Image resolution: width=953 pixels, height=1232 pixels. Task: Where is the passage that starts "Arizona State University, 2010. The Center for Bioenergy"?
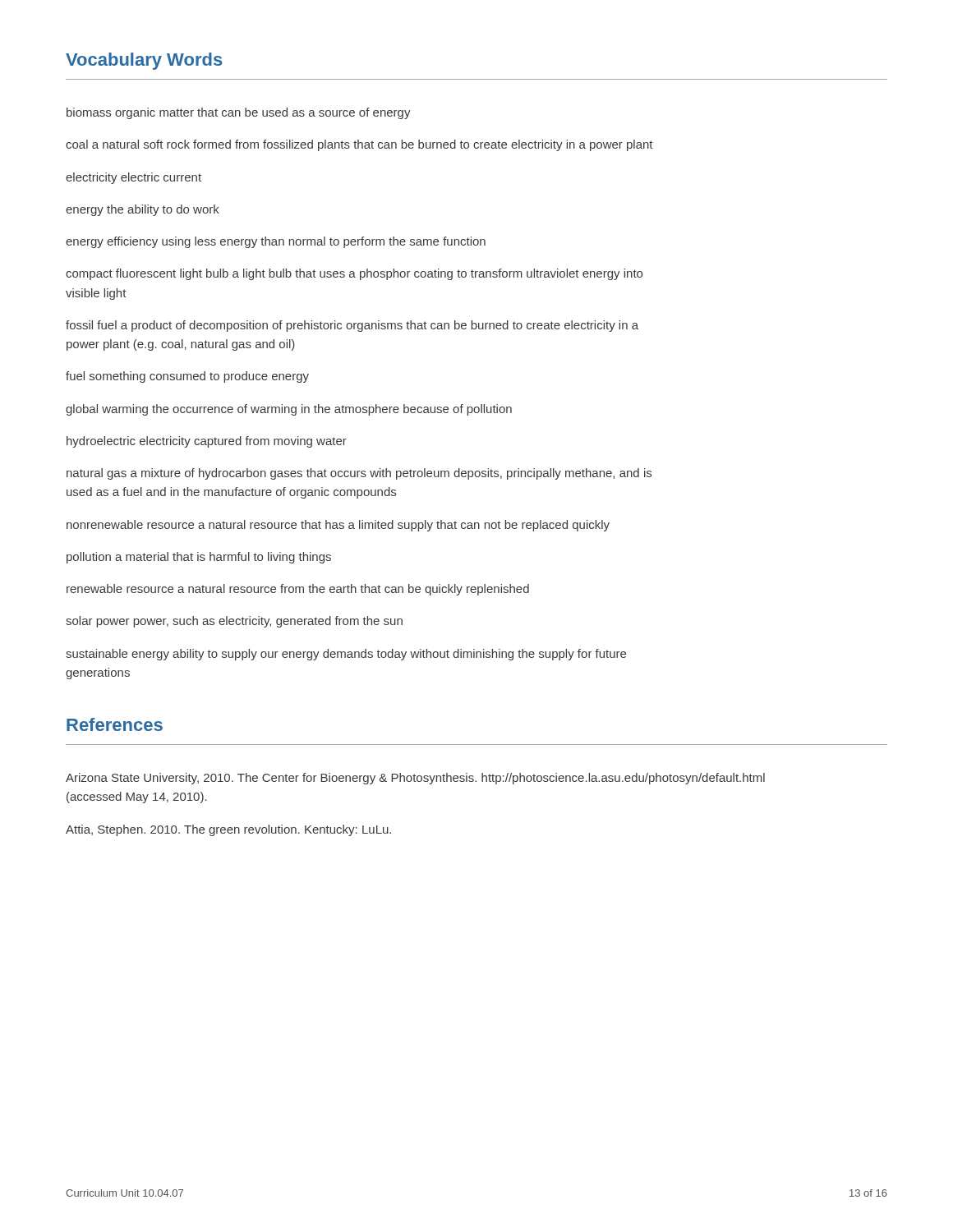tap(416, 787)
